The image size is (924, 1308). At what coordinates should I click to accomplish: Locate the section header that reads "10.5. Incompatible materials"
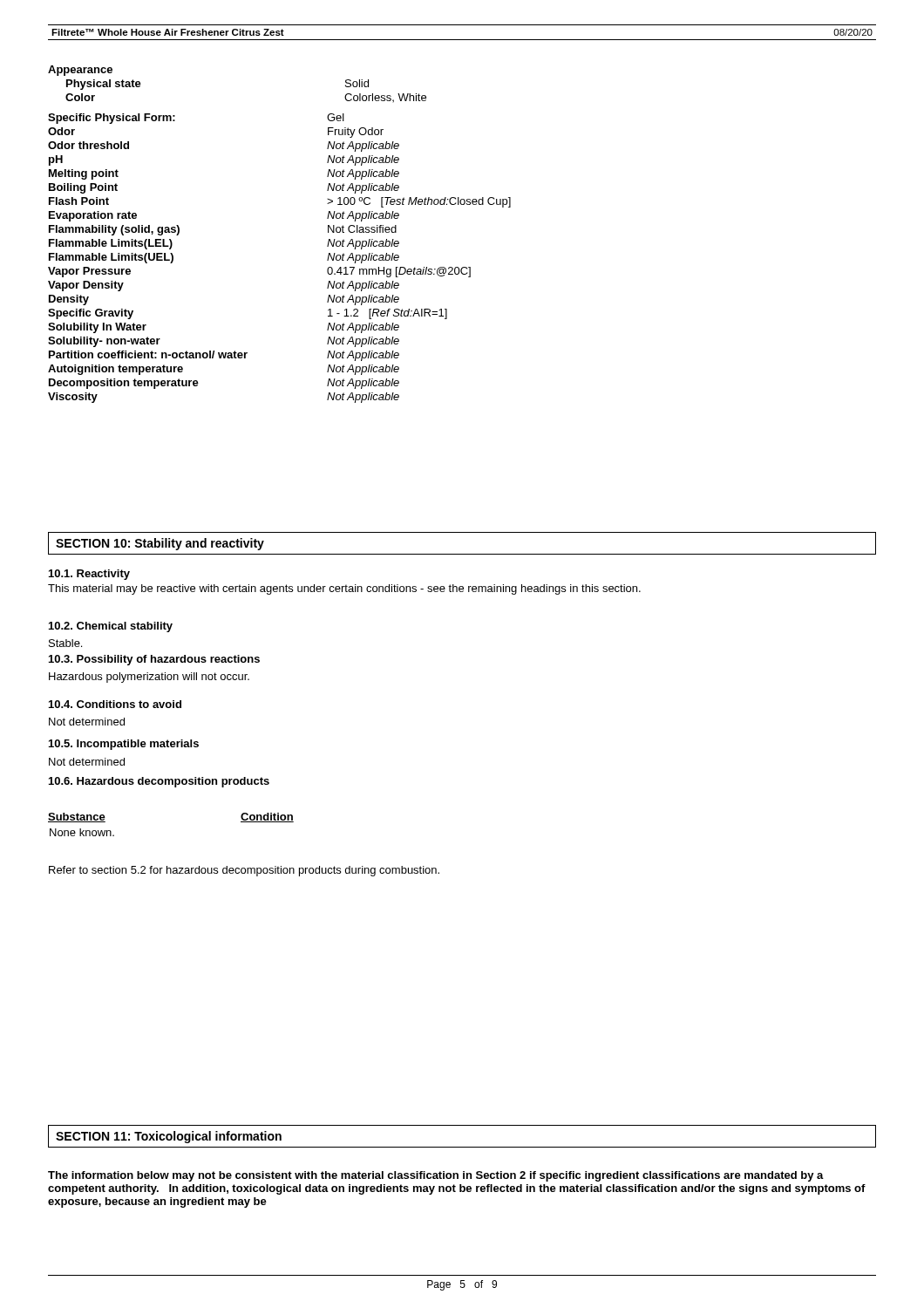(124, 745)
